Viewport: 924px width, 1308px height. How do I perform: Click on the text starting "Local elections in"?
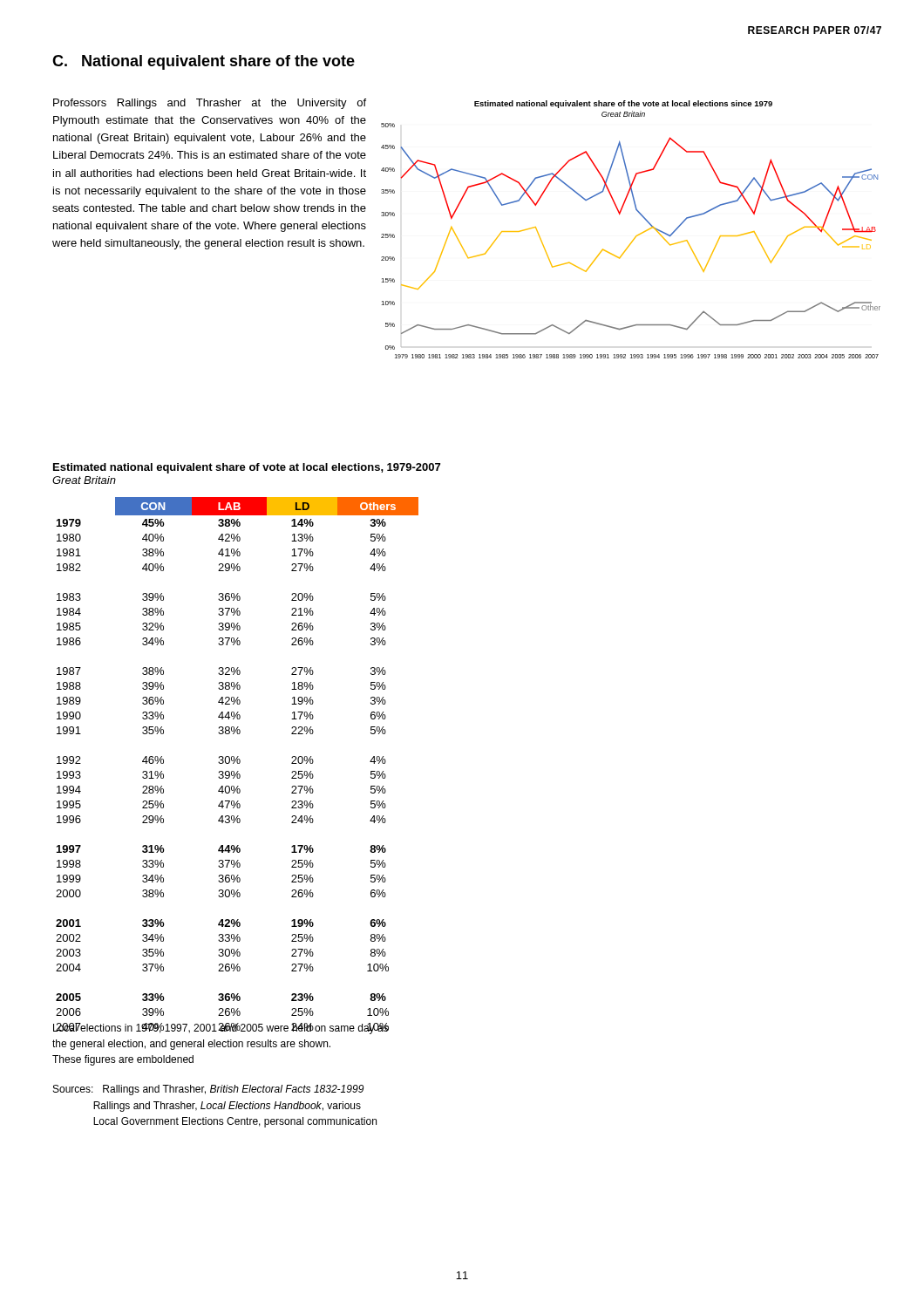(220, 1044)
